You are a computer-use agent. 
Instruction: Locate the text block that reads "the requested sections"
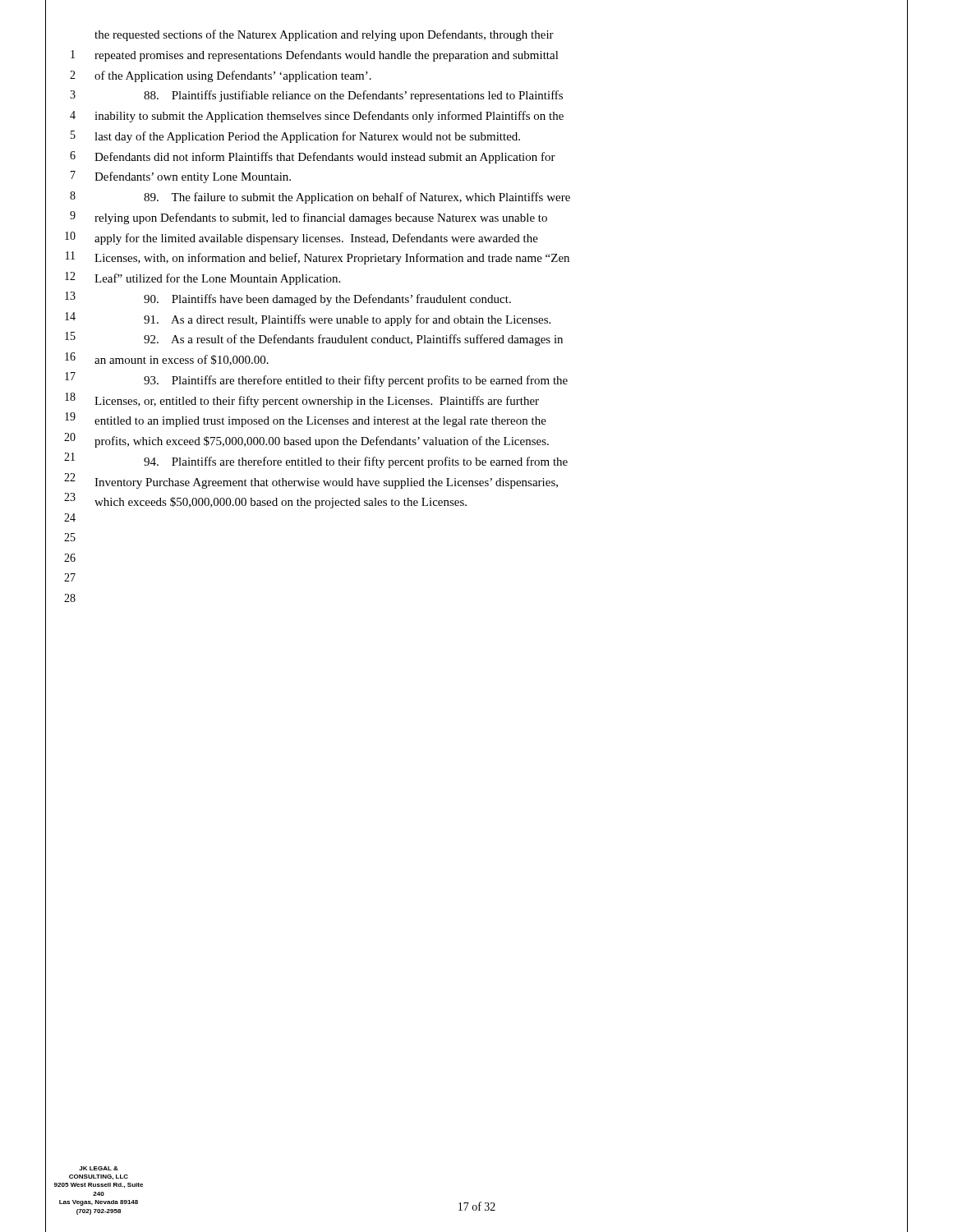click(476, 55)
